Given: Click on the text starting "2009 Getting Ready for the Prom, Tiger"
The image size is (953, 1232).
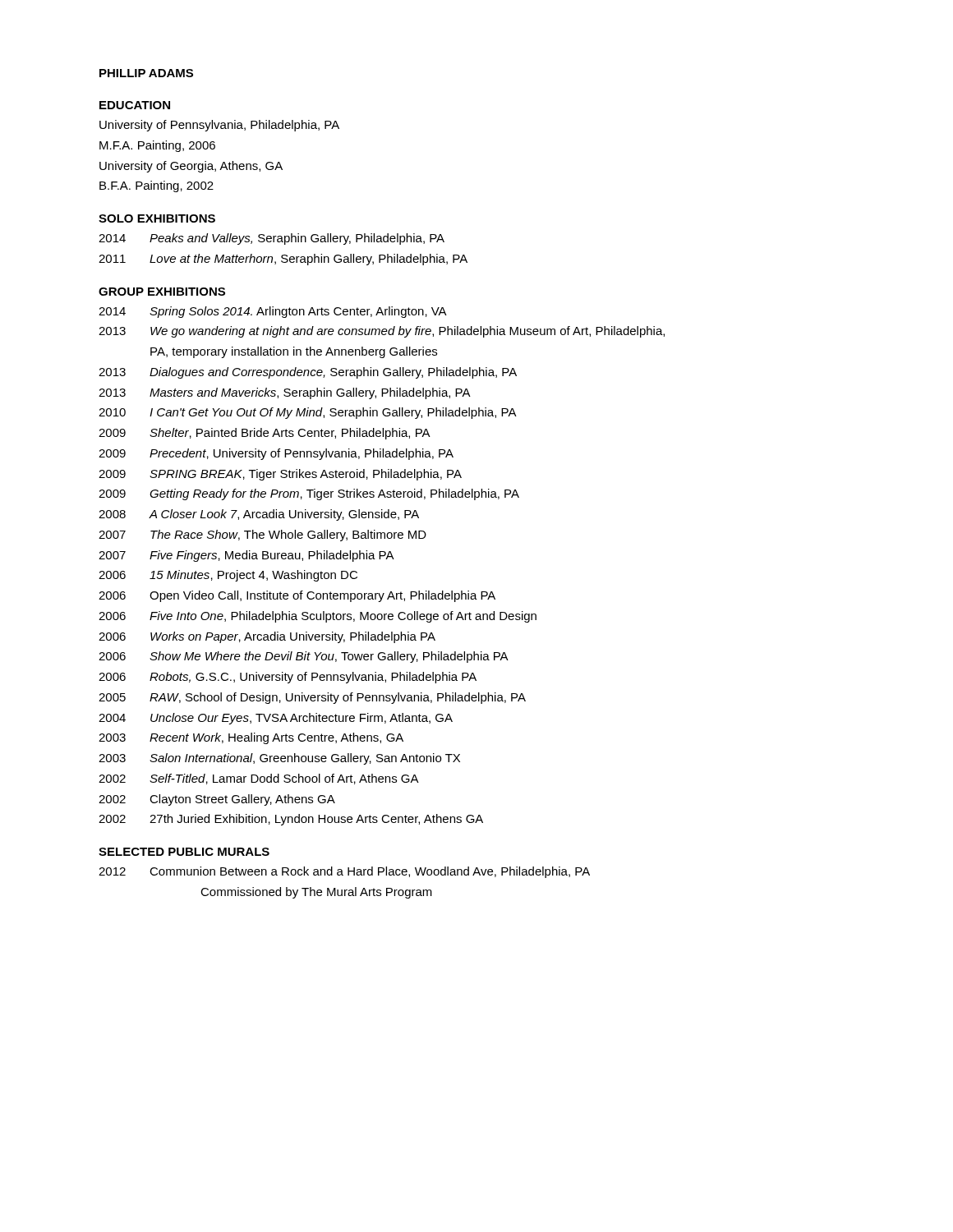Looking at the screenshot, I should [476, 494].
